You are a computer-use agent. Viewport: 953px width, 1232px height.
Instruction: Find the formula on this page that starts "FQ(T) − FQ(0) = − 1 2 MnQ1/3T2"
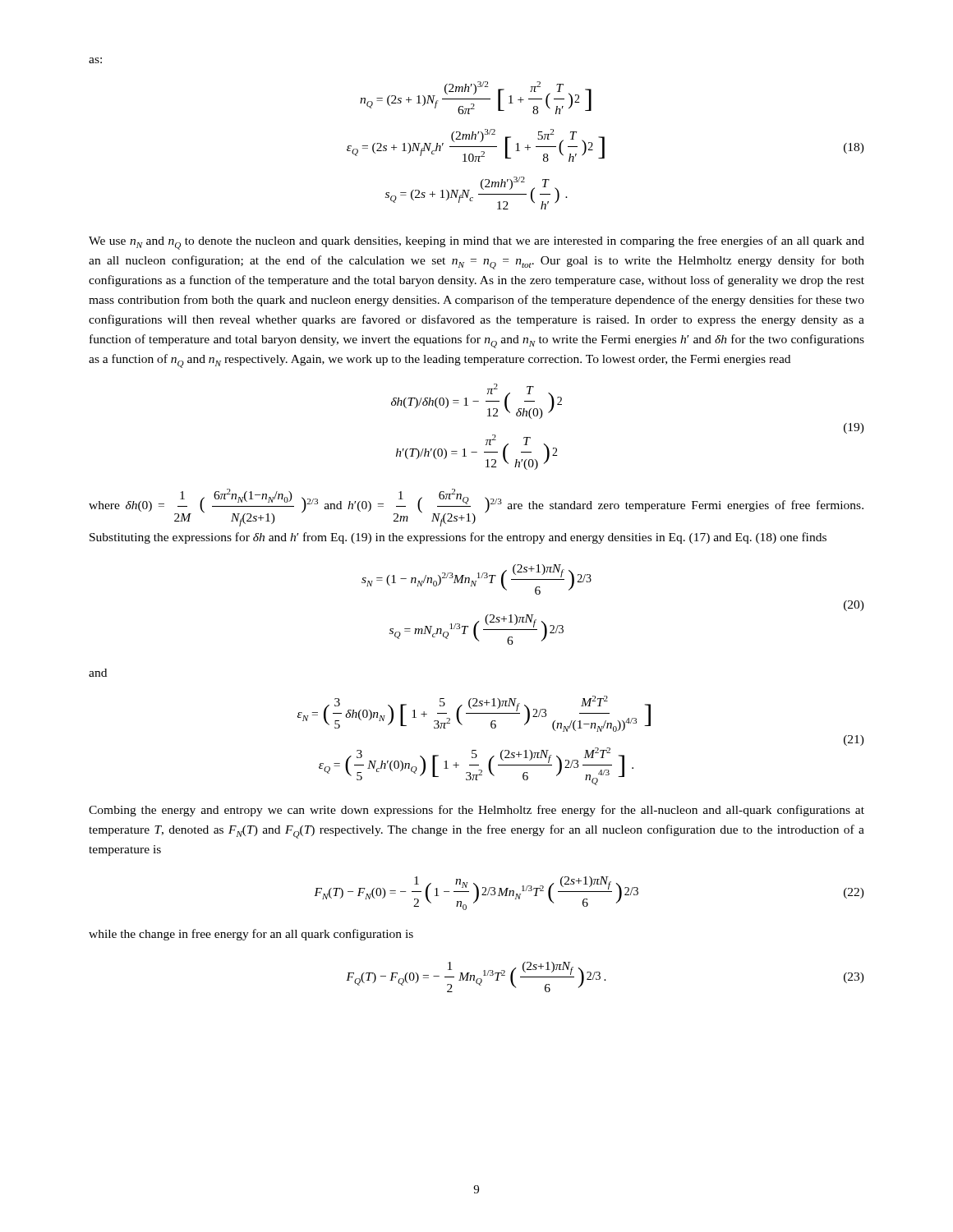click(x=605, y=977)
